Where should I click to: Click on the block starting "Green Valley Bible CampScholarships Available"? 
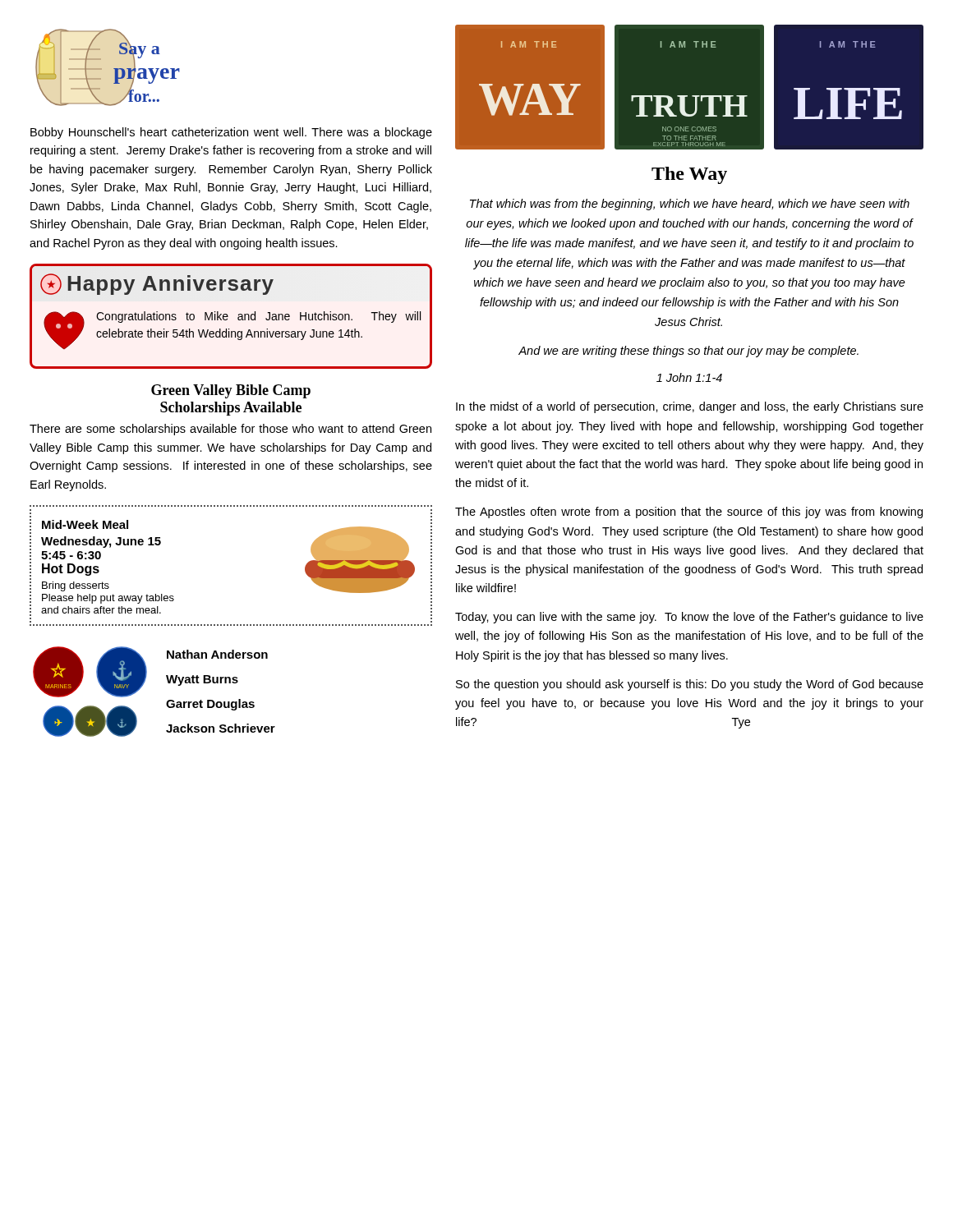tap(231, 399)
